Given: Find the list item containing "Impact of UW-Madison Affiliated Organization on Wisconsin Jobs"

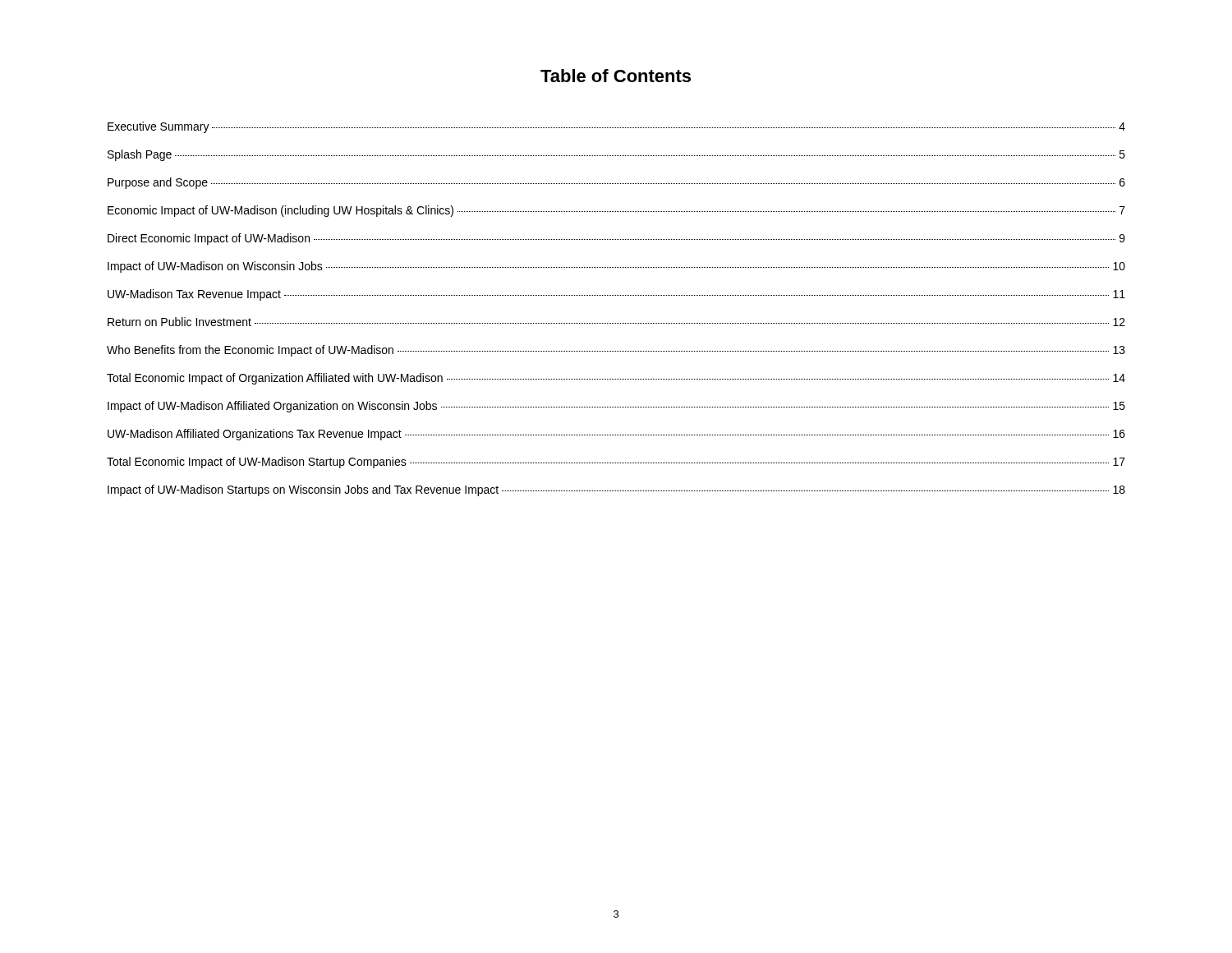Looking at the screenshot, I should click(x=616, y=406).
